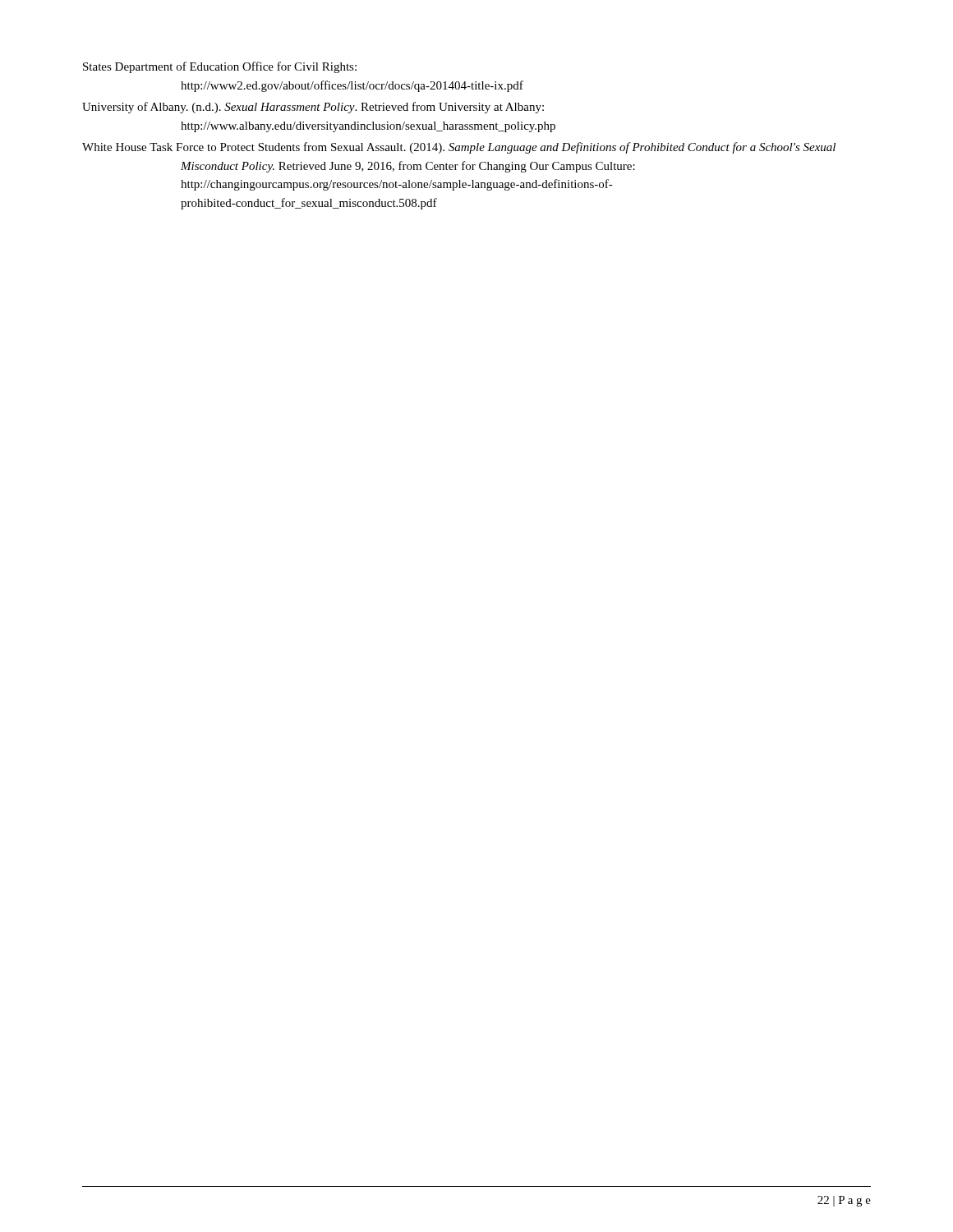This screenshot has width=953, height=1232.
Task: Locate the text block that says "University of Albany."
Action: point(319,116)
